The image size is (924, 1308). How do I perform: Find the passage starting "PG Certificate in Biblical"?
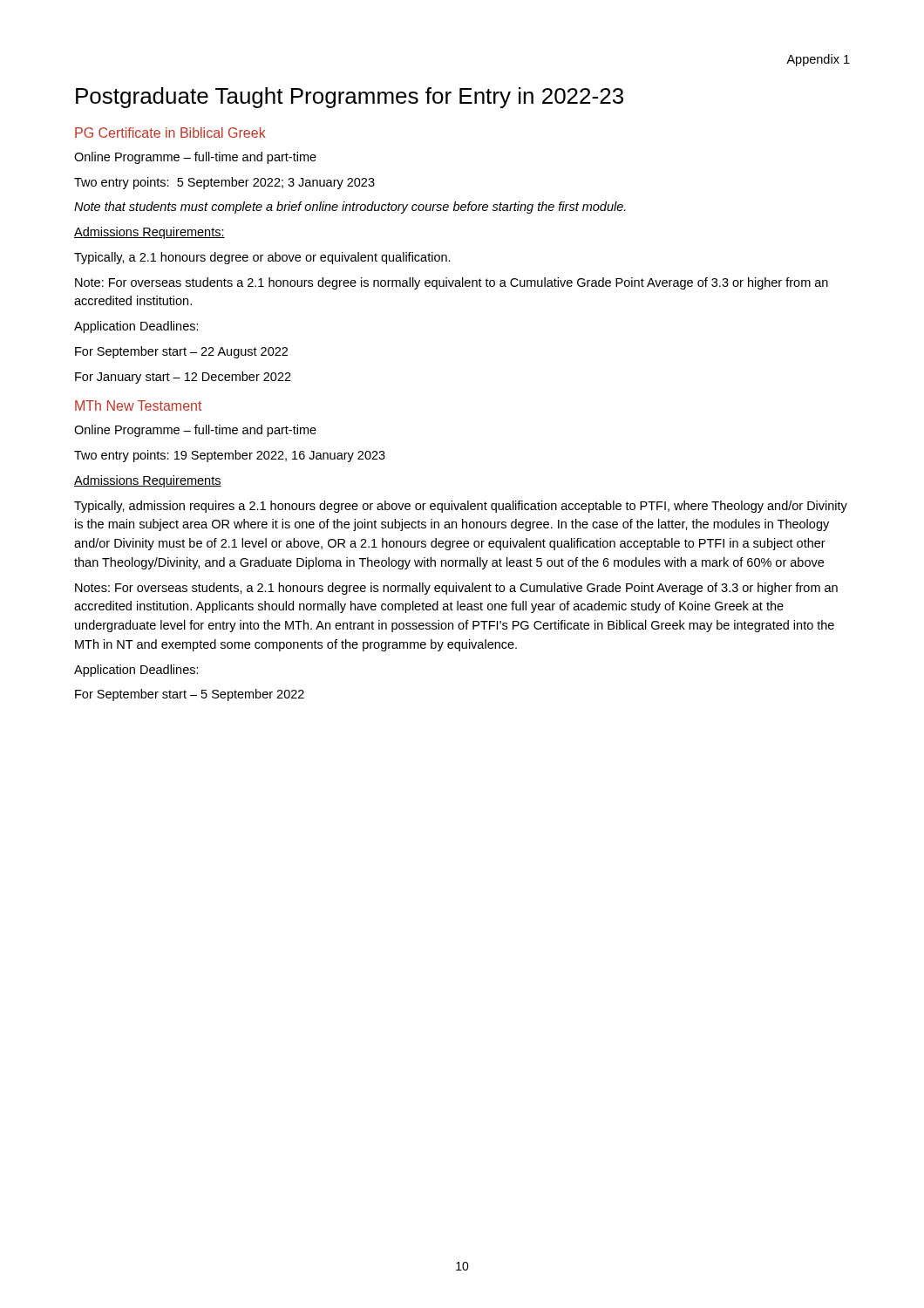click(170, 133)
